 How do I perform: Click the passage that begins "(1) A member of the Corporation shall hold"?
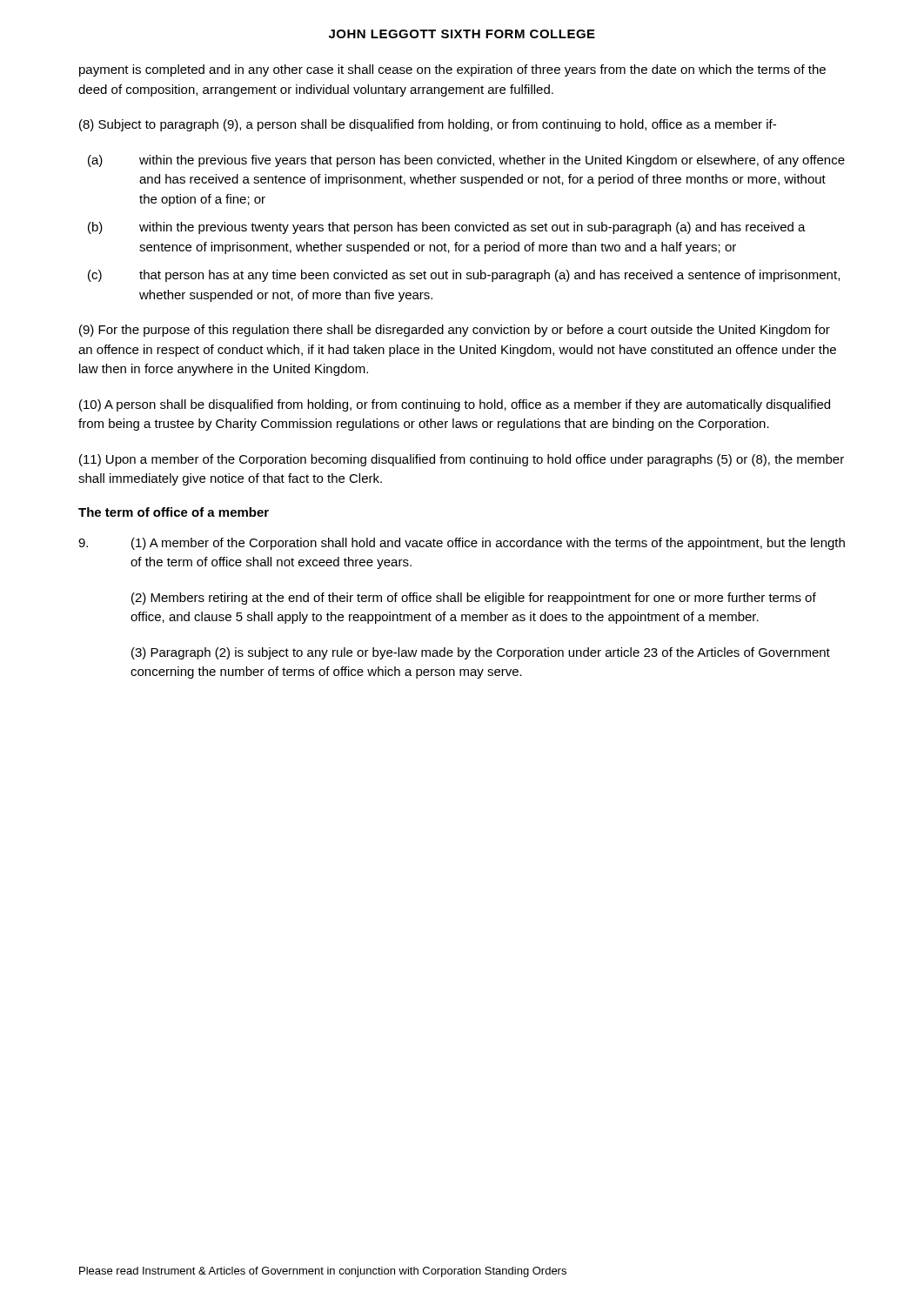click(x=488, y=552)
